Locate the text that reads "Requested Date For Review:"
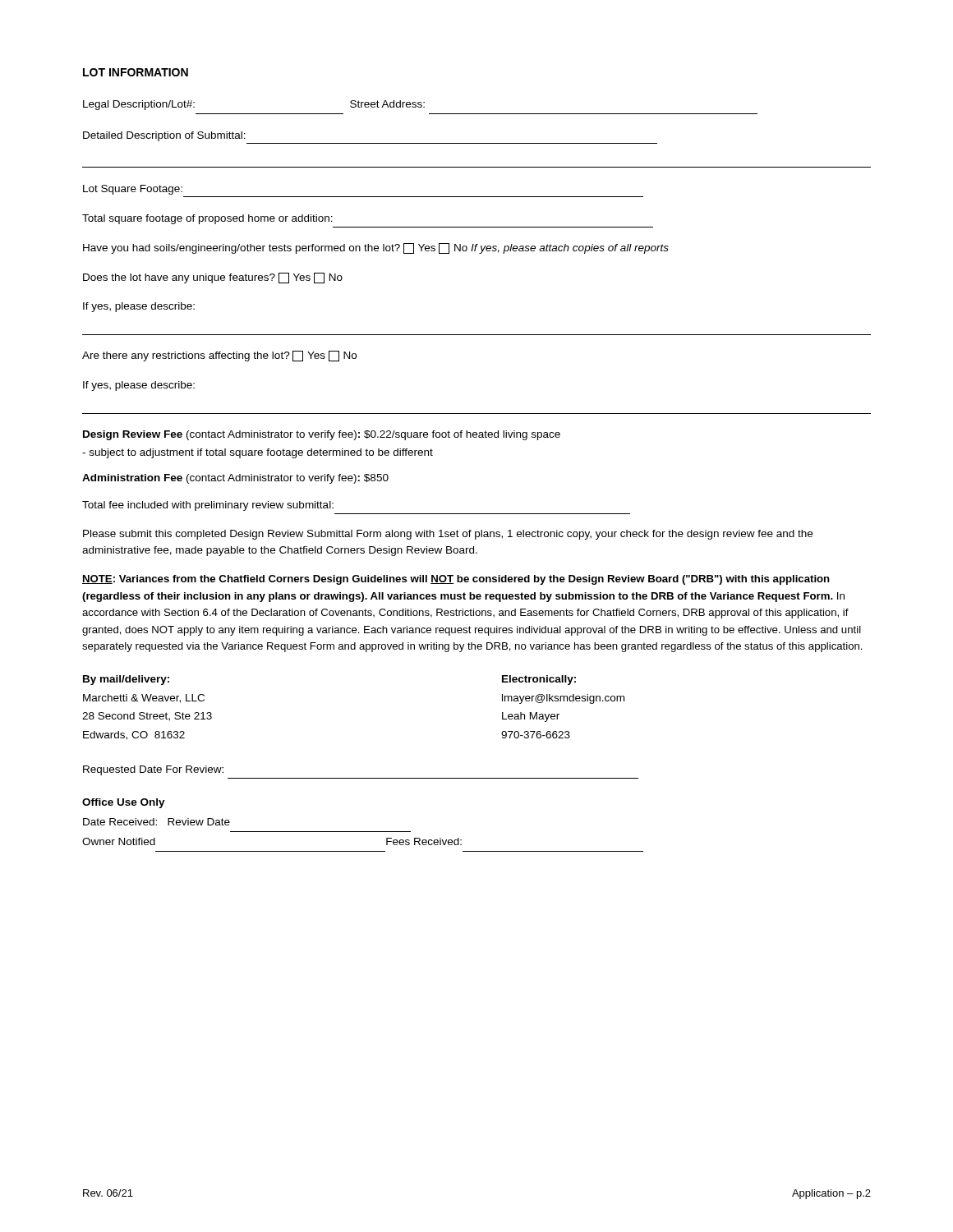 pyautogui.click(x=360, y=769)
